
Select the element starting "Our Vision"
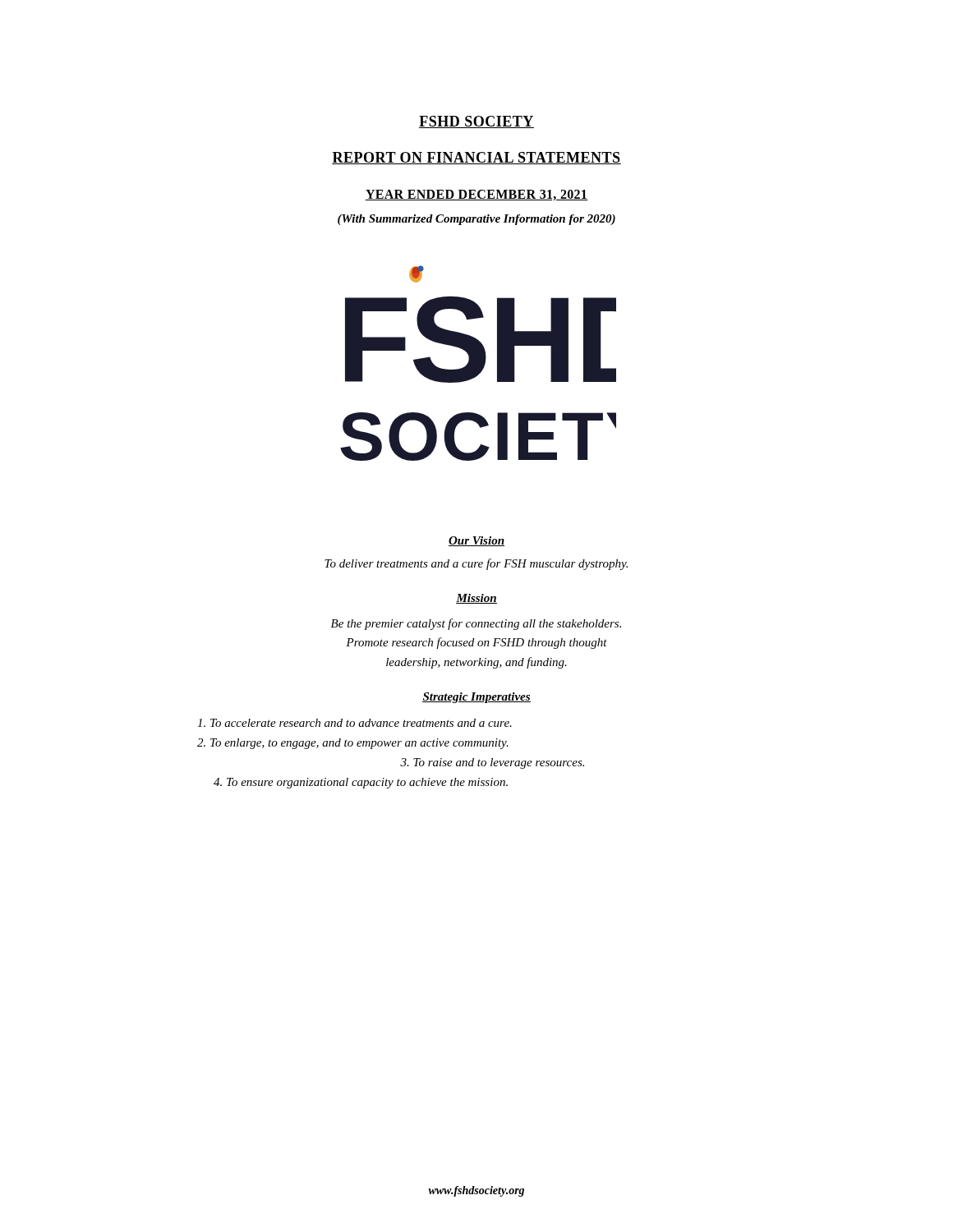[x=476, y=540]
